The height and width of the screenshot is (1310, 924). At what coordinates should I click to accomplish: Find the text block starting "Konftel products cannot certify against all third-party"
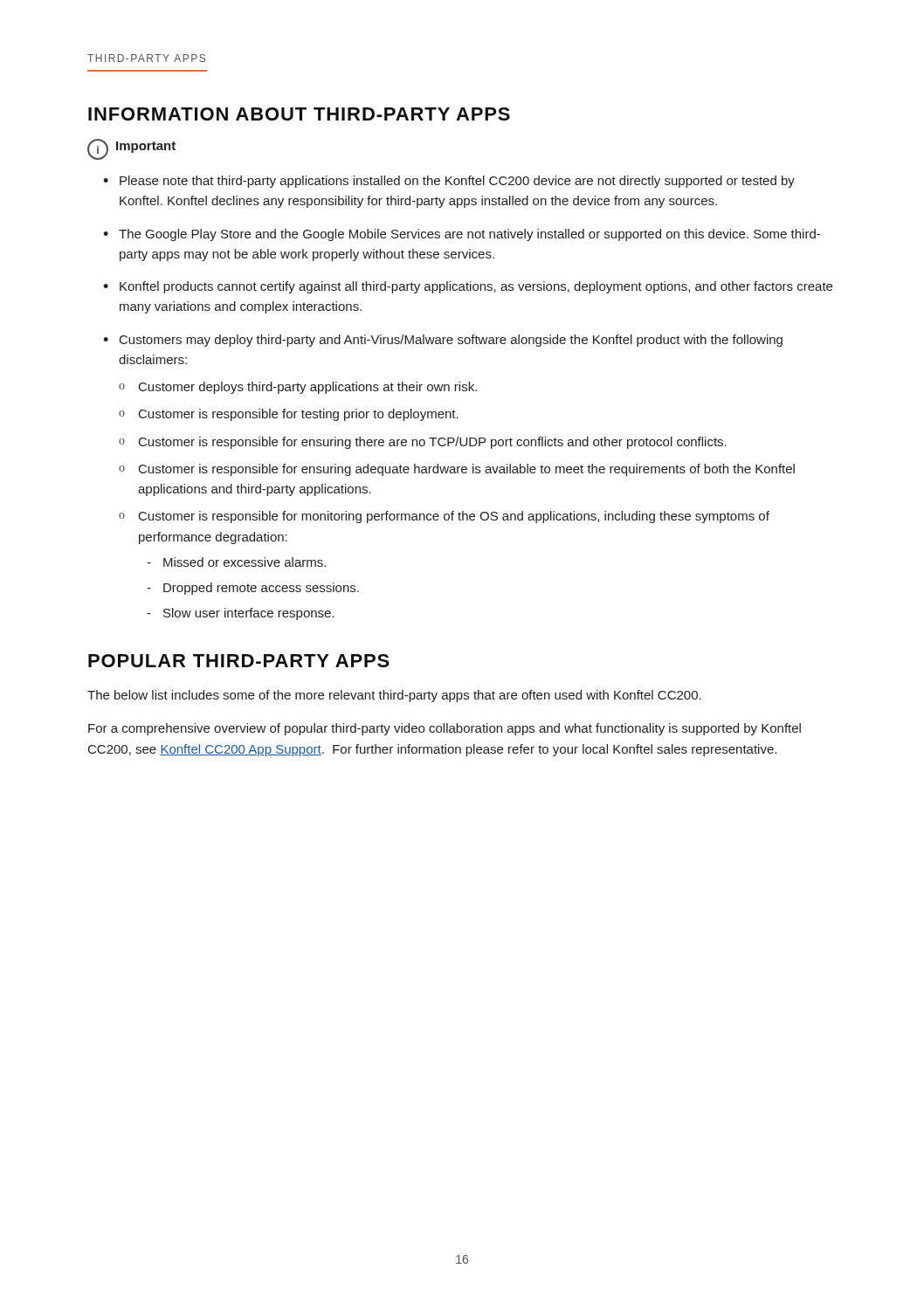point(476,296)
